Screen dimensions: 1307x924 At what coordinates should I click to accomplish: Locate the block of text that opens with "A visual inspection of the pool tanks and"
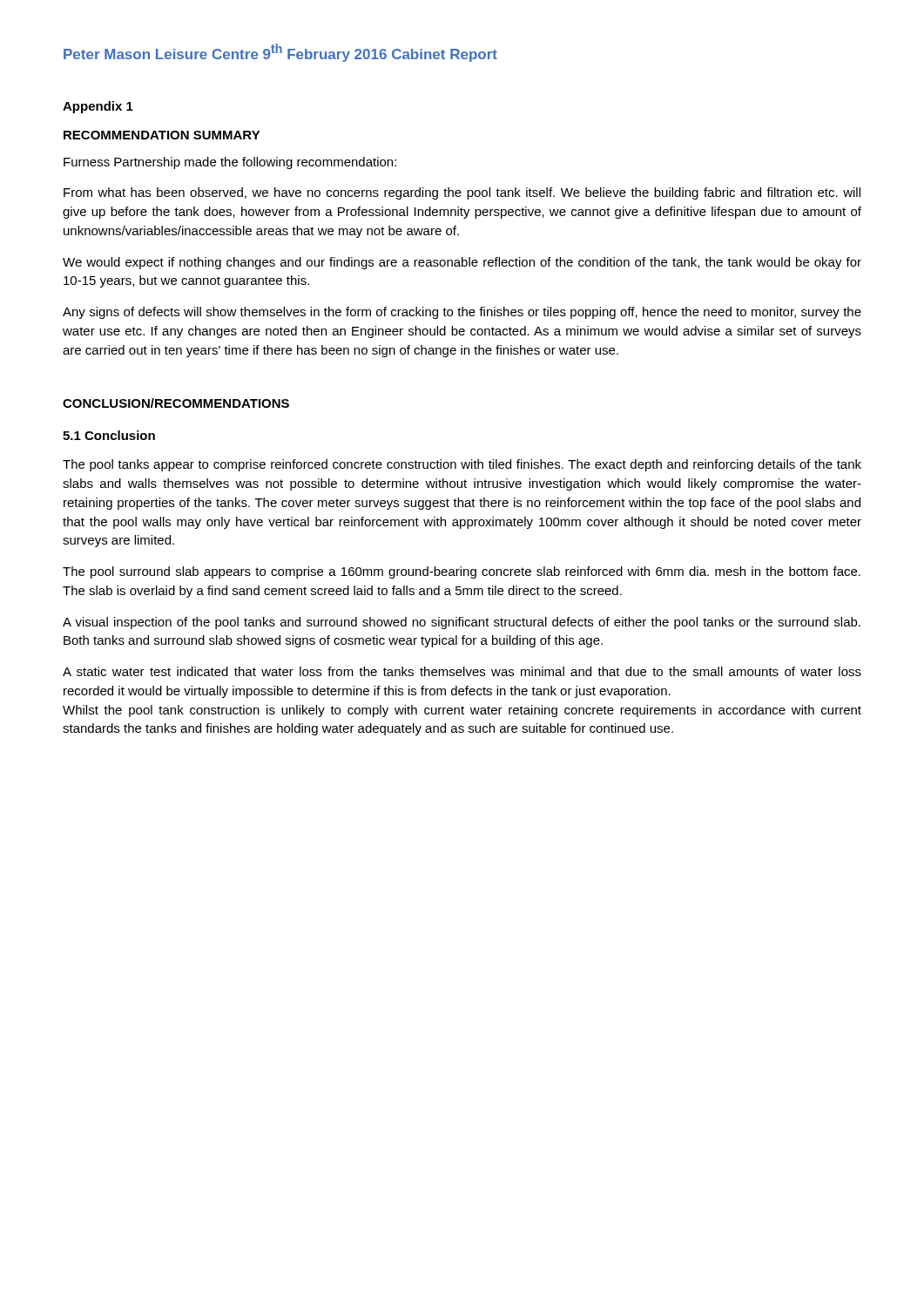click(x=462, y=631)
